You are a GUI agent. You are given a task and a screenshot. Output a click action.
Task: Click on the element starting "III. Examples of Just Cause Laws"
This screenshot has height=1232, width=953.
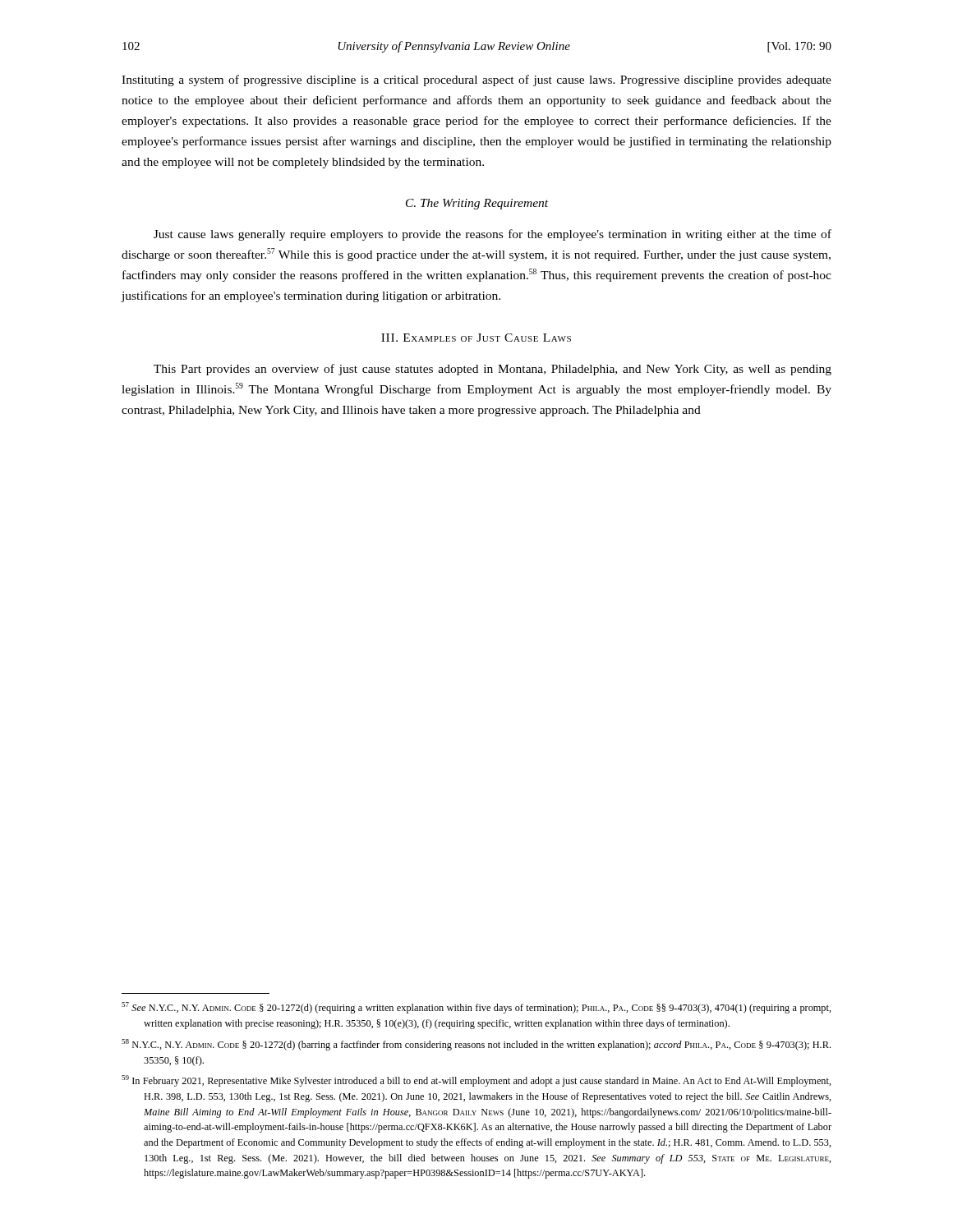tap(476, 337)
